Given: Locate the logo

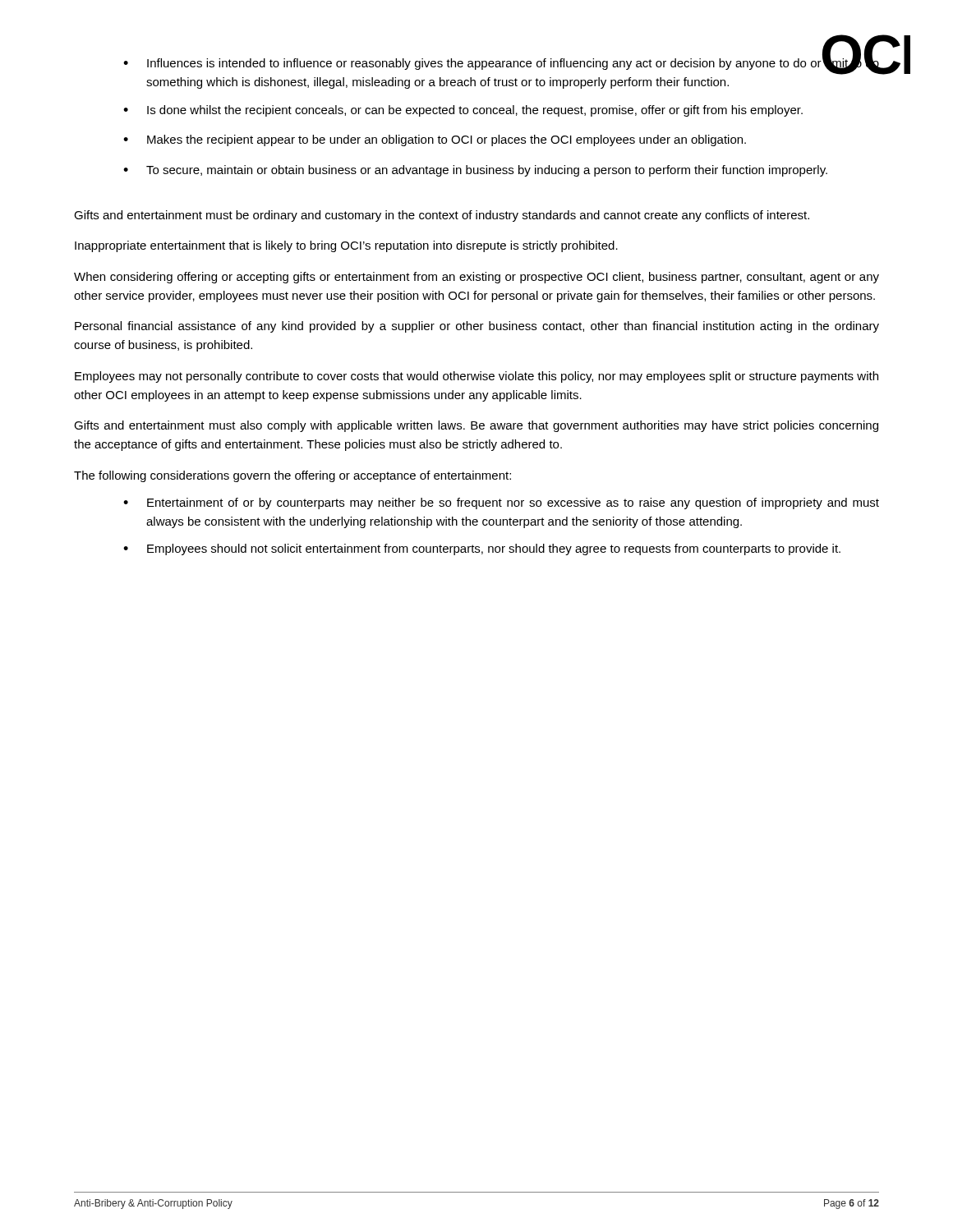Looking at the screenshot, I should pos(865,52).
